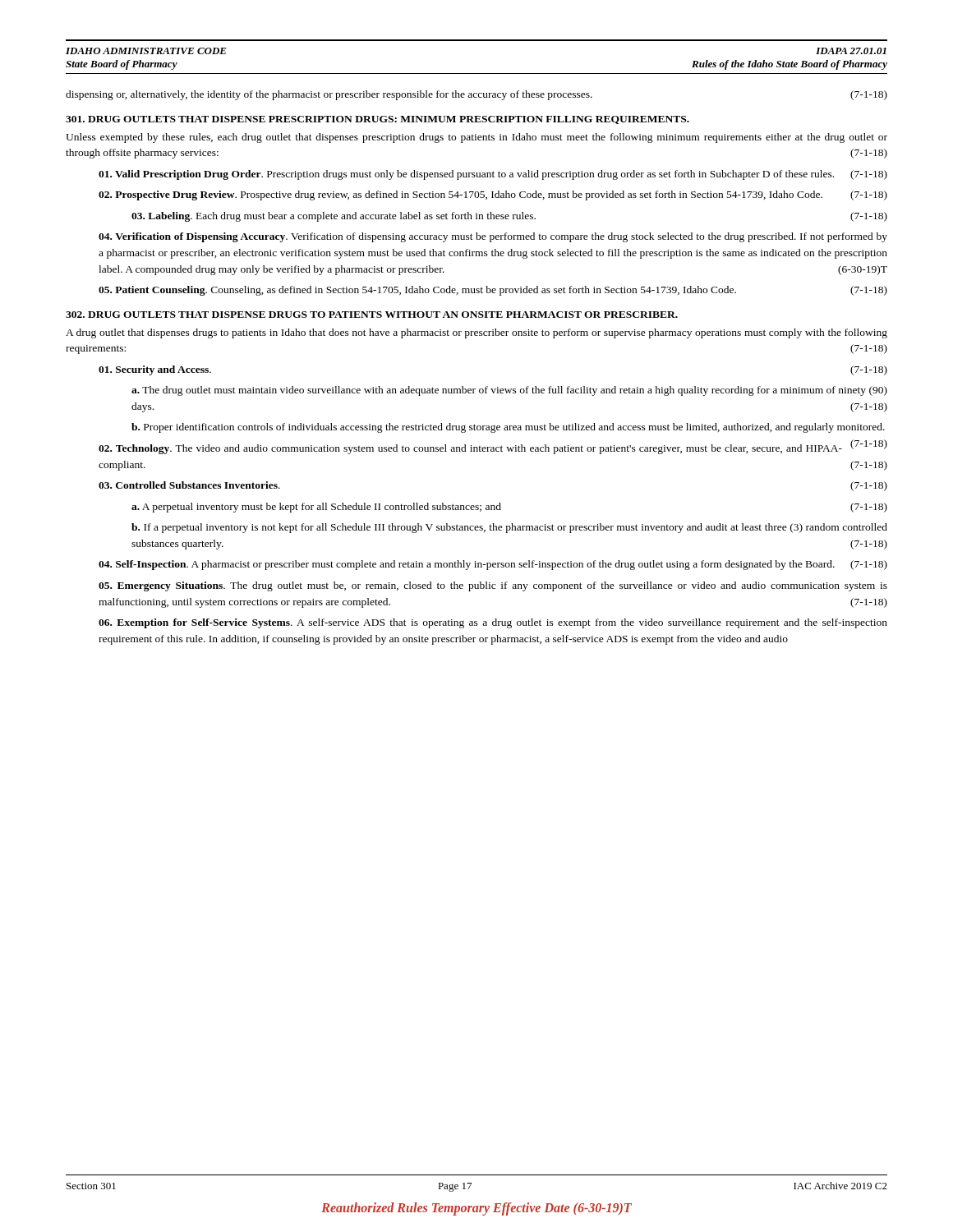Find the text block that says "a. The drug outlet must maintain"
The image size is (953, 1232).
click(x=509, y=399)
